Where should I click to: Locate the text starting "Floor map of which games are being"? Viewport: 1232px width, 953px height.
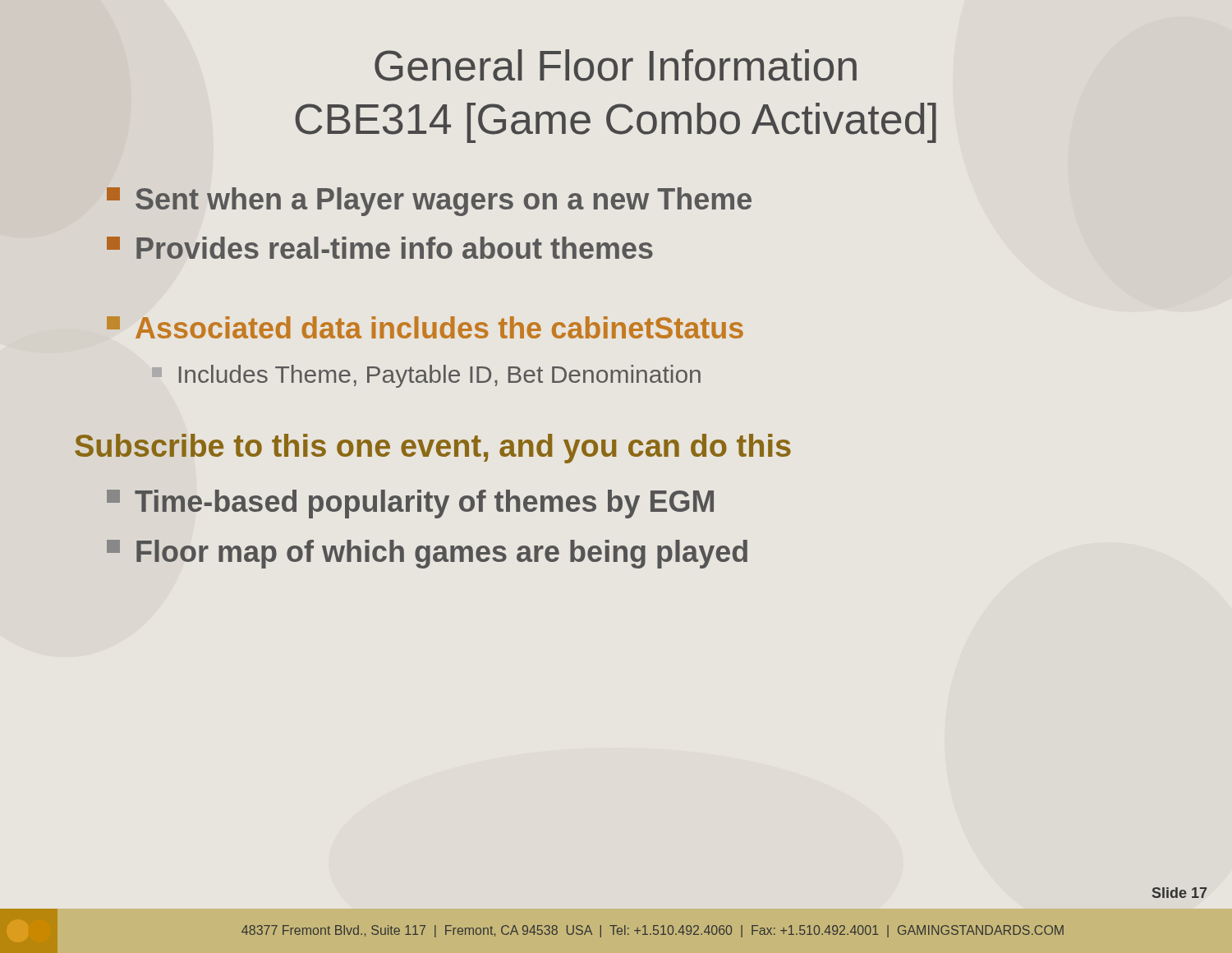click(669, 552)
